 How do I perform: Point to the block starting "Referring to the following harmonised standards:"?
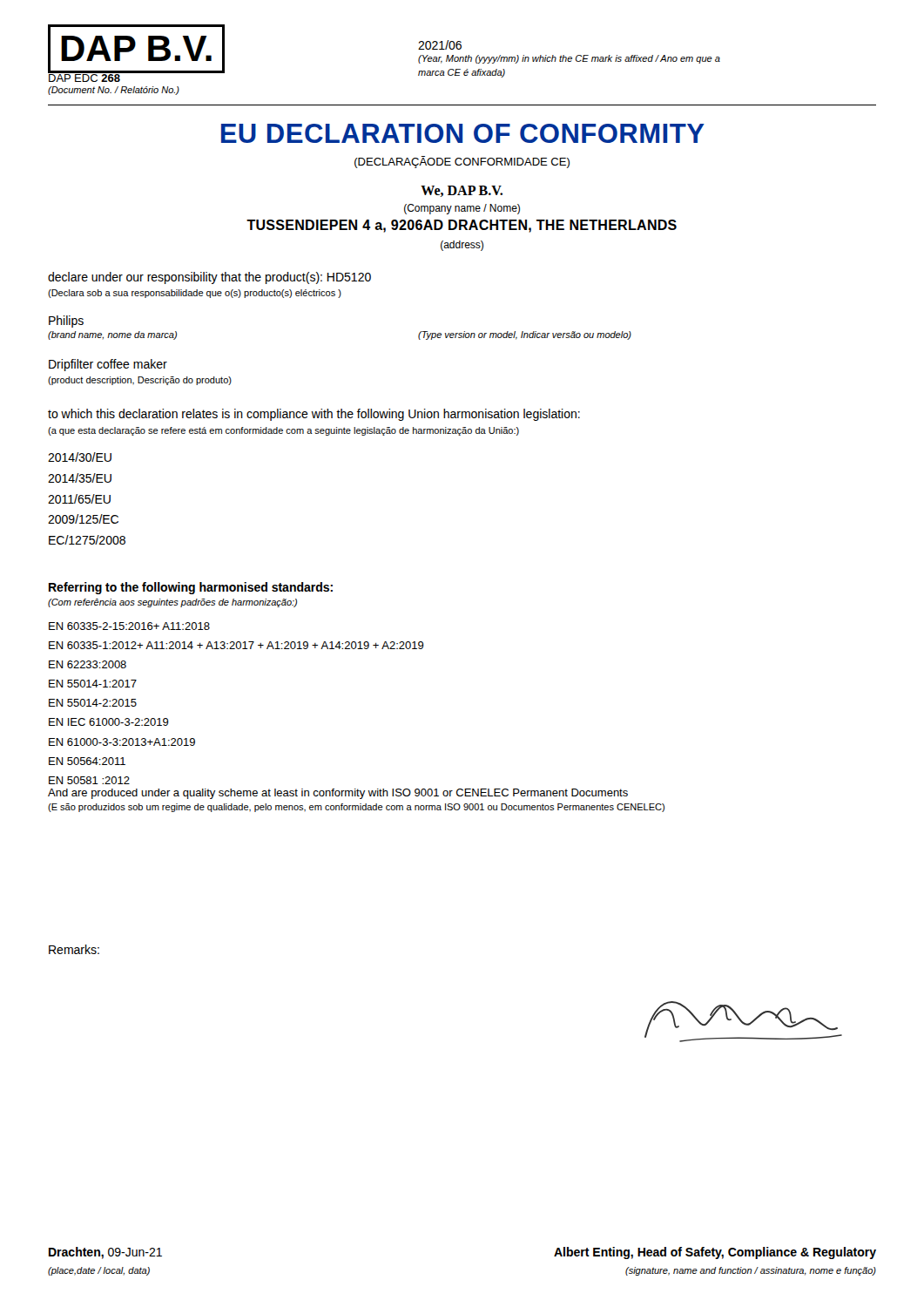[x=191, y=587]
